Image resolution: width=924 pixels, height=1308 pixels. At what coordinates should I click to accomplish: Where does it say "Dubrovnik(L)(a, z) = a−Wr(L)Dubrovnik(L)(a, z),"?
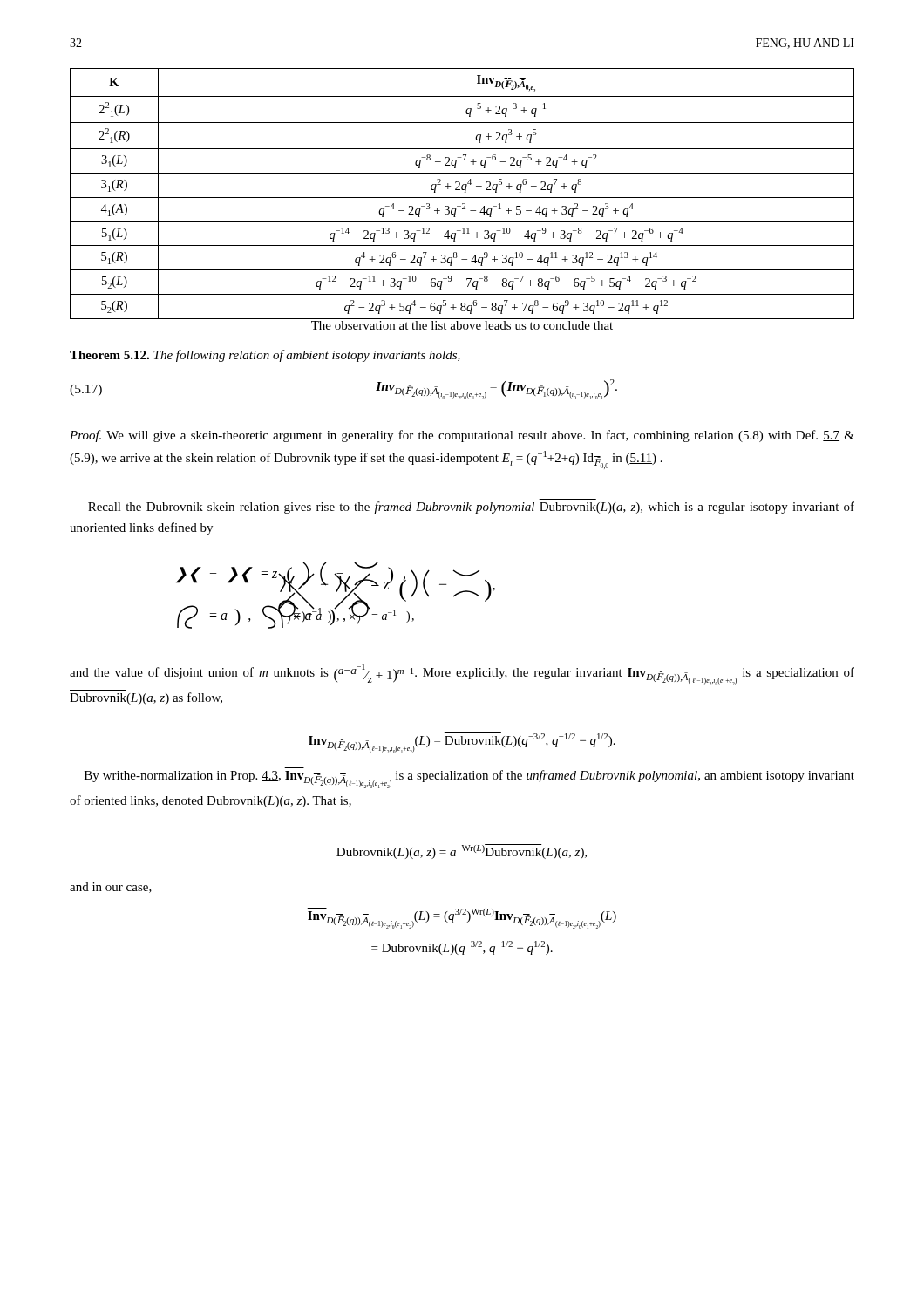point(462,851)
